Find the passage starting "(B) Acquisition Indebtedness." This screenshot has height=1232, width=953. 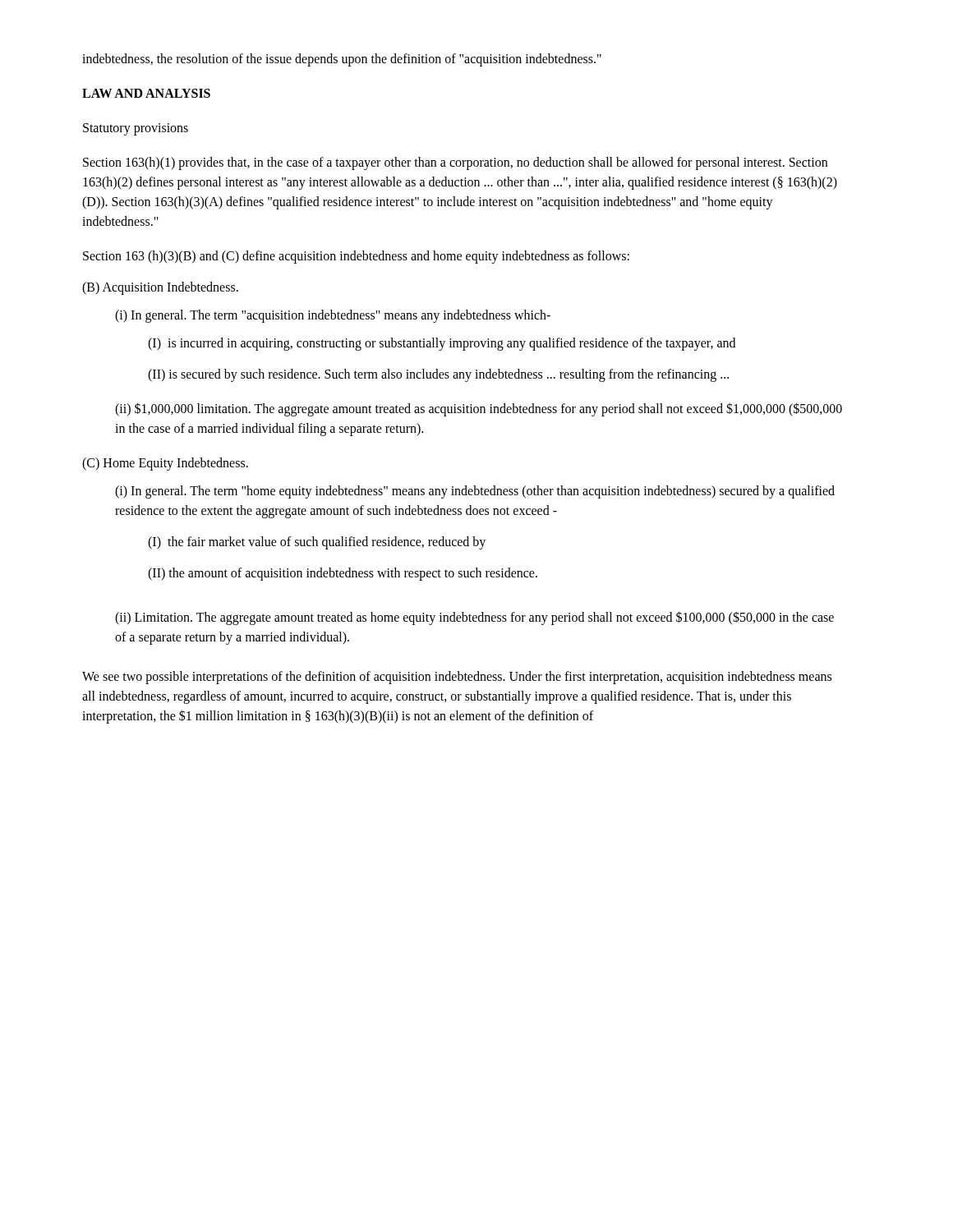[160, 287]
